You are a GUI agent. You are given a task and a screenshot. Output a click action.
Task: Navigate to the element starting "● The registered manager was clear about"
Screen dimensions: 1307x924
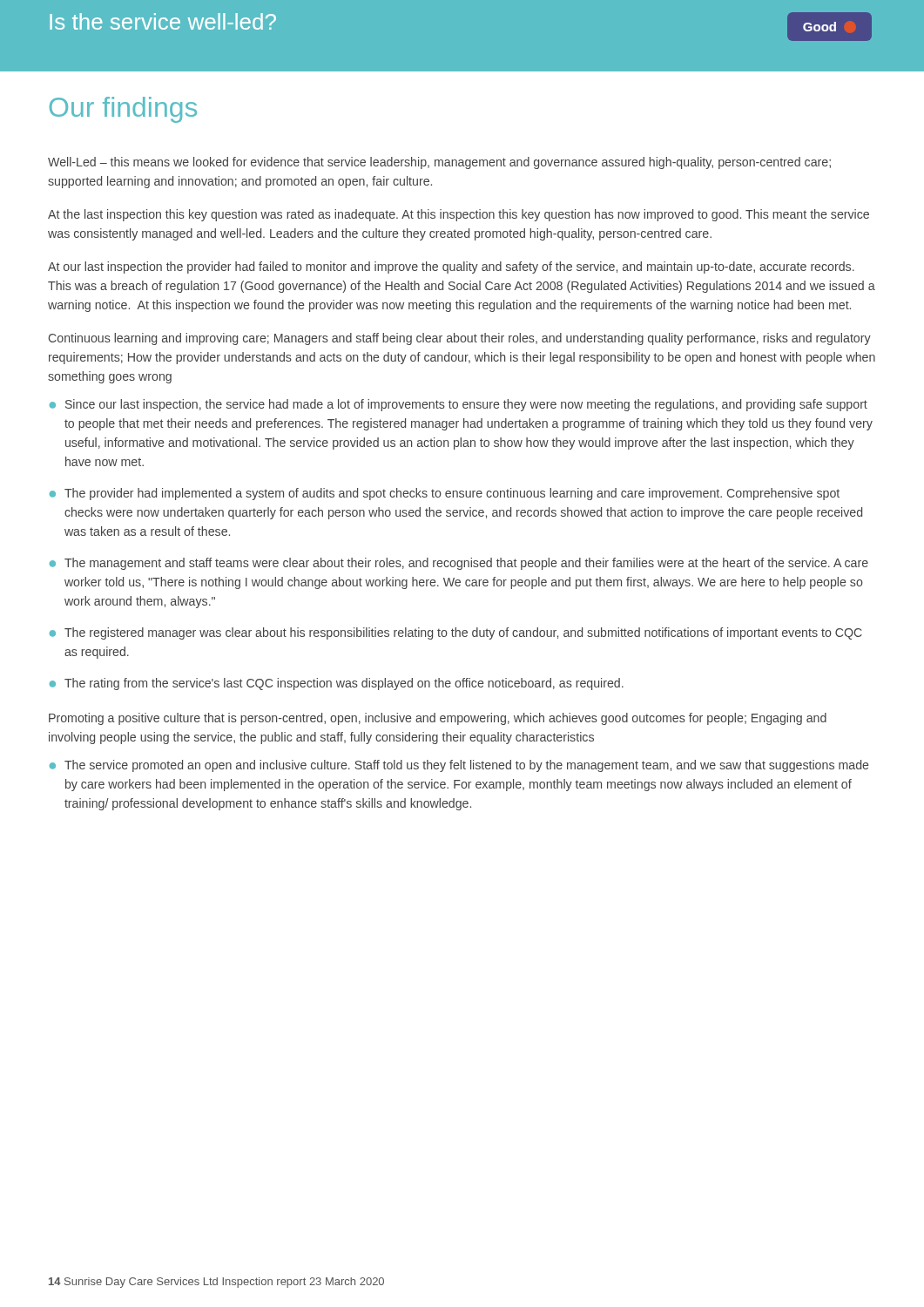(462, 642)
